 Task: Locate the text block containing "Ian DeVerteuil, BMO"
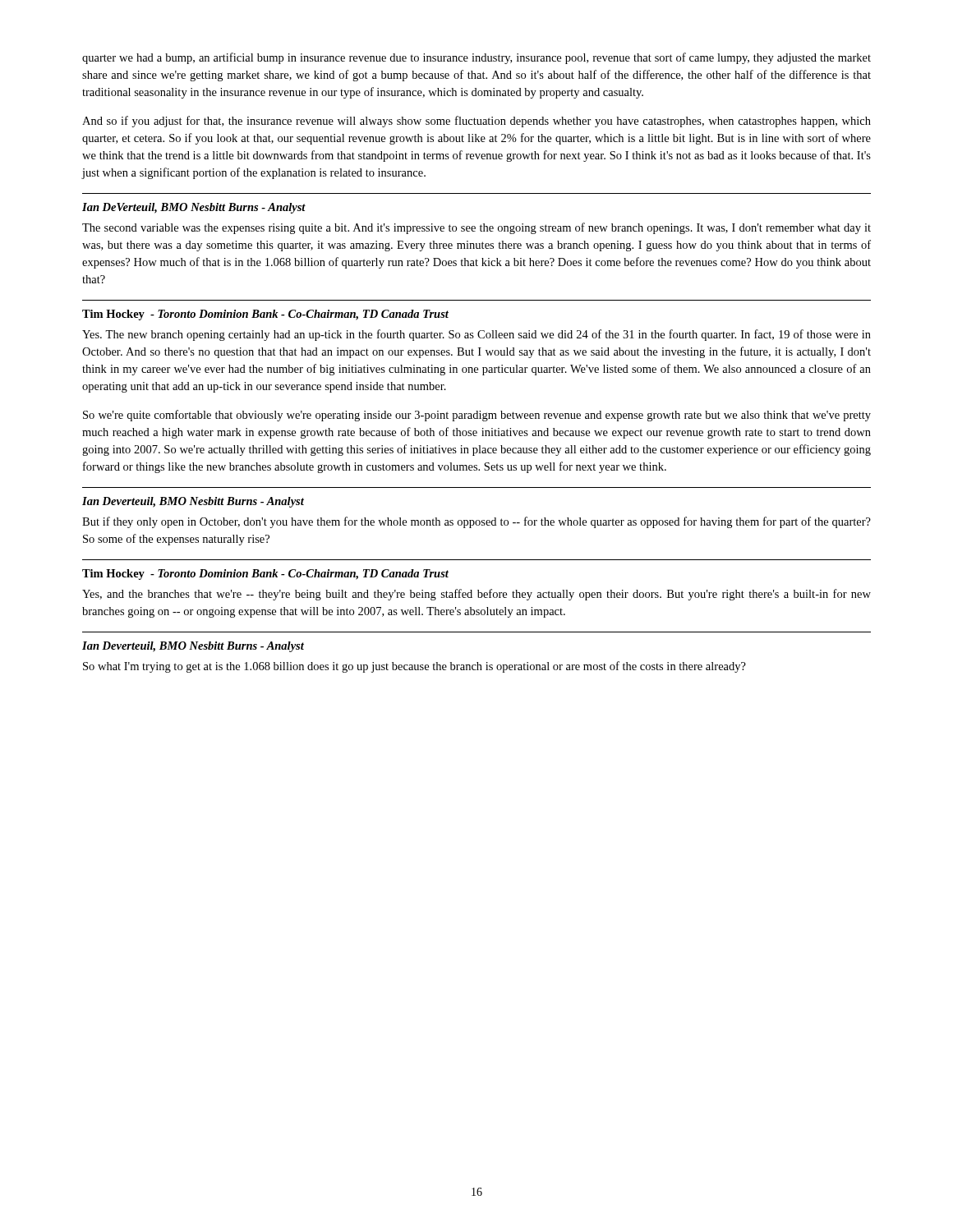194,208
